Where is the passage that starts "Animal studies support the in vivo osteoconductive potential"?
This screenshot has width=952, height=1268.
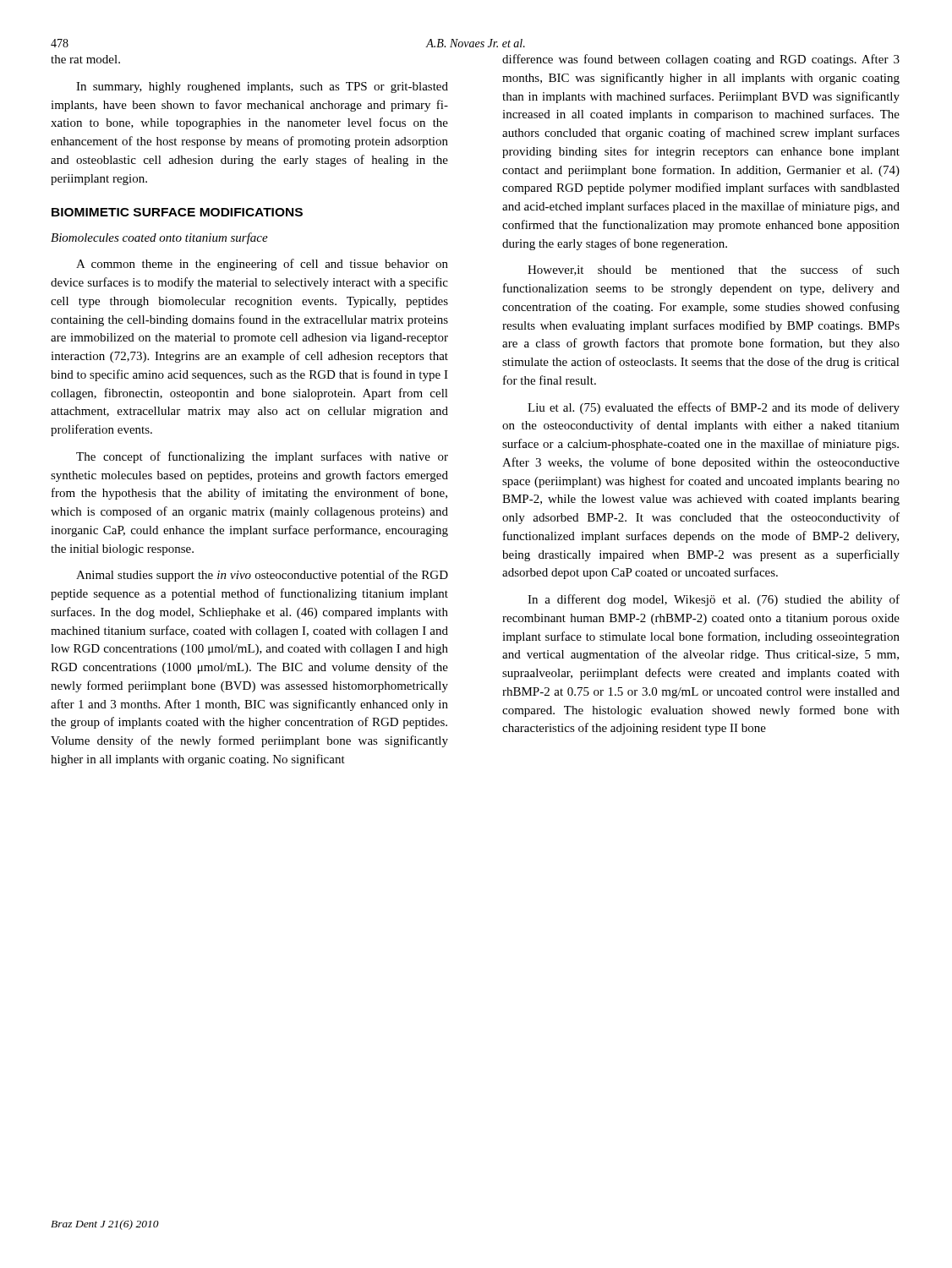pyautogui.click(x=249, y=667)
